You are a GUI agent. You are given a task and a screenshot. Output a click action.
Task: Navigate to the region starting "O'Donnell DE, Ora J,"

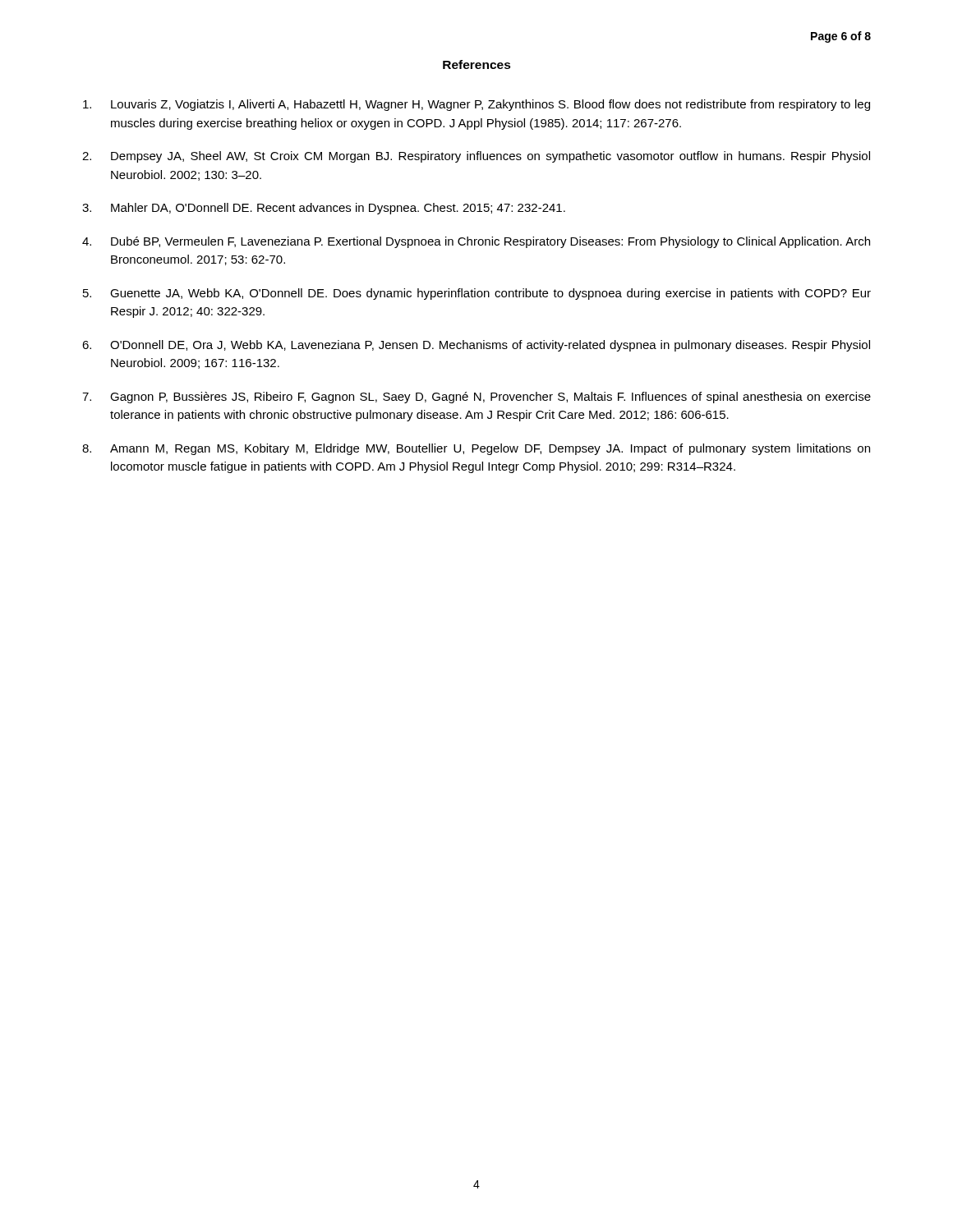490,354
